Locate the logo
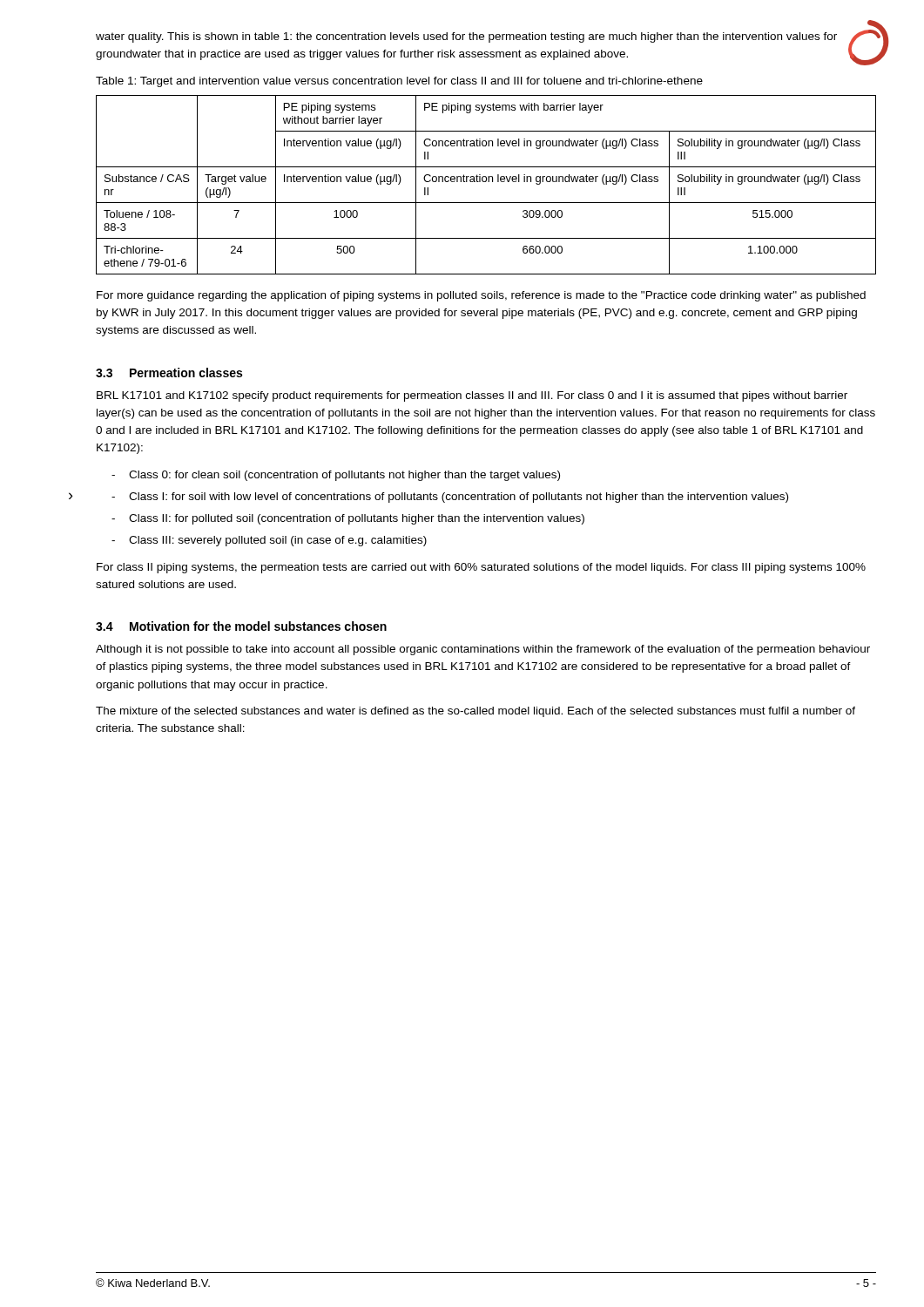Viewport: 924px width, 1307px height. coord(864,43)
